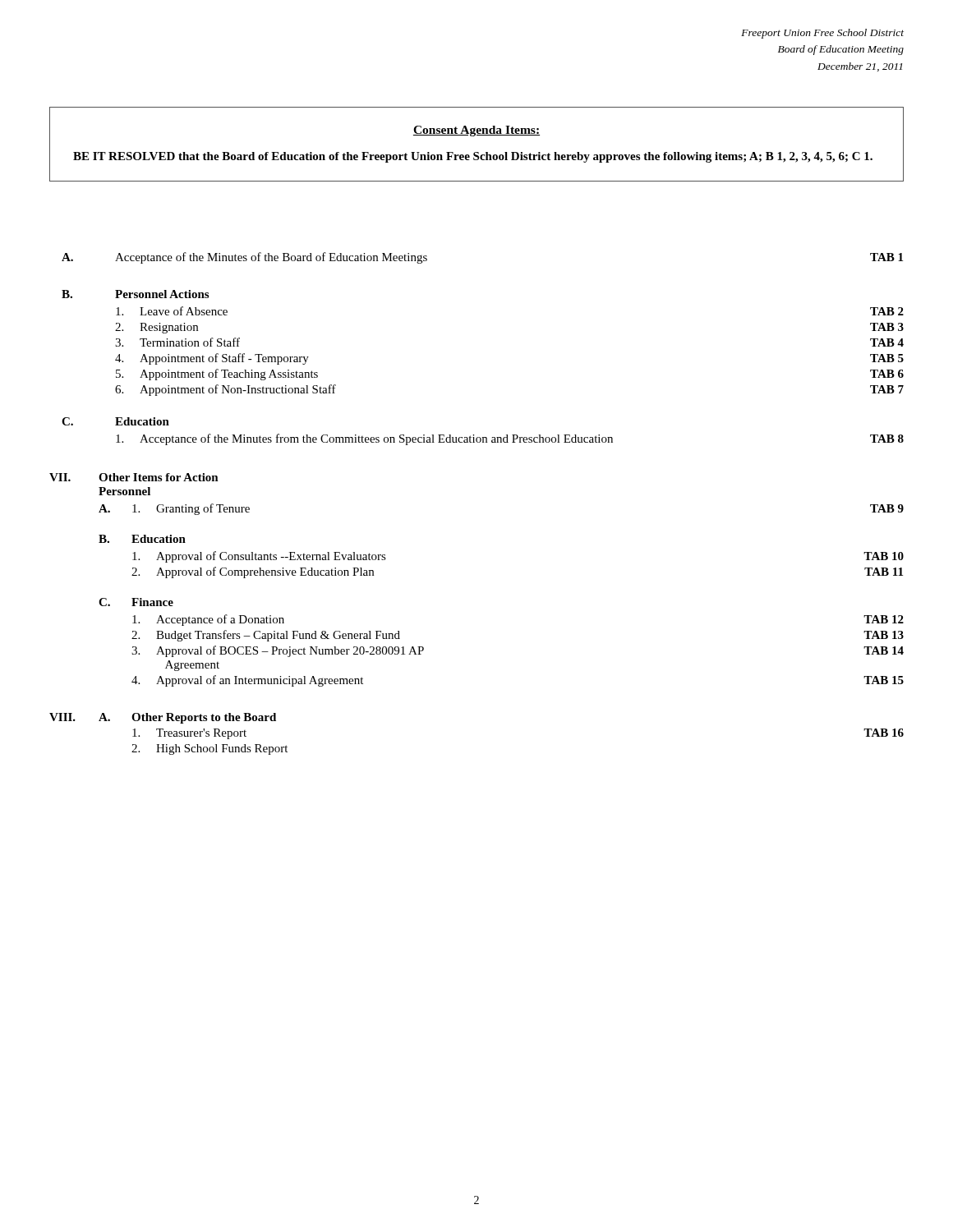Find the block on this page that starts "A. Acceptance of the Minutes of"
Image resolution: width=953 pixels, height=1232 pixels.
(x=268, y=257)
